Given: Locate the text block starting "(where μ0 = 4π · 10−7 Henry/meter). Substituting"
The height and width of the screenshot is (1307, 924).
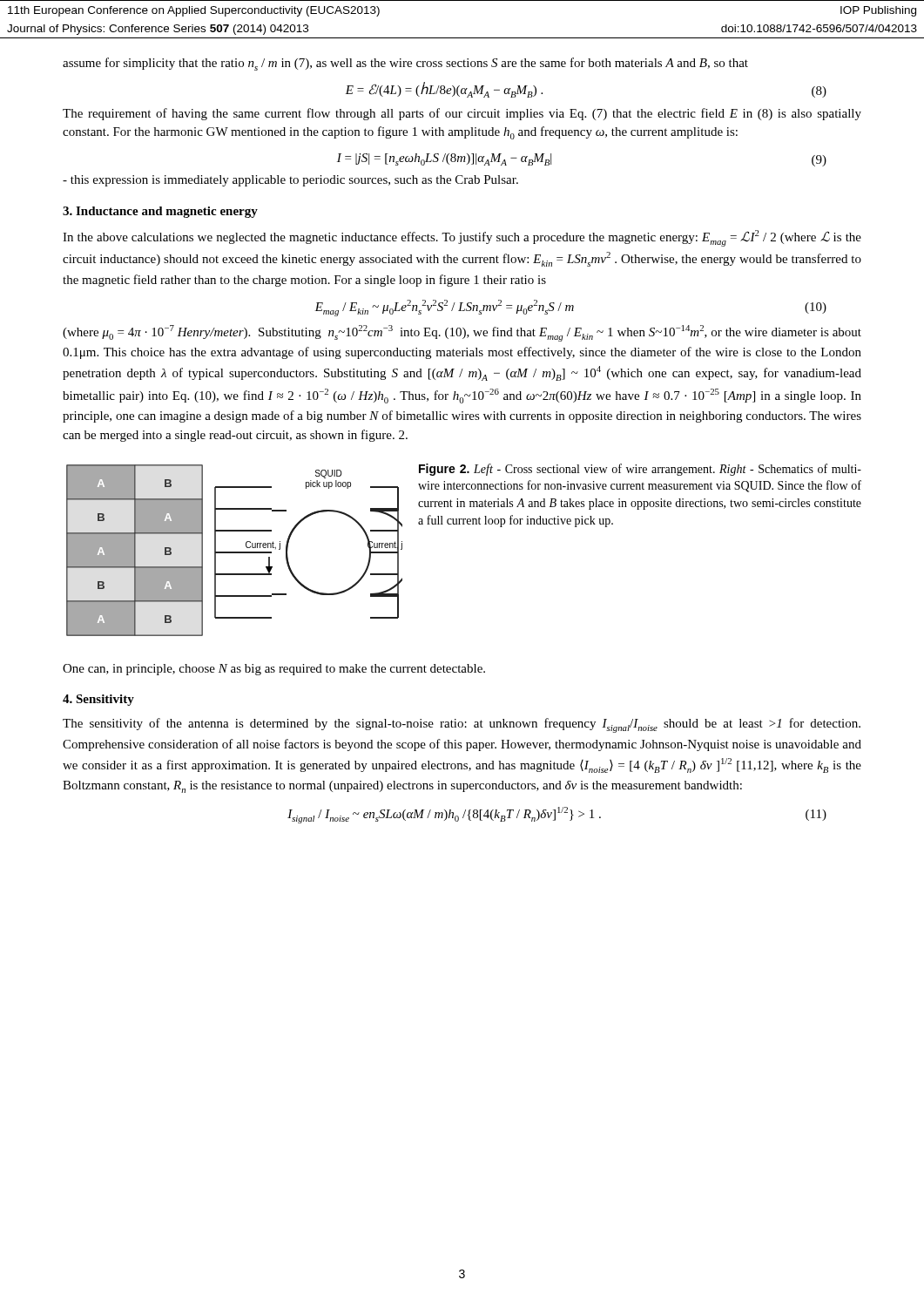Looking at the screenshot, I should pos(462,383).
